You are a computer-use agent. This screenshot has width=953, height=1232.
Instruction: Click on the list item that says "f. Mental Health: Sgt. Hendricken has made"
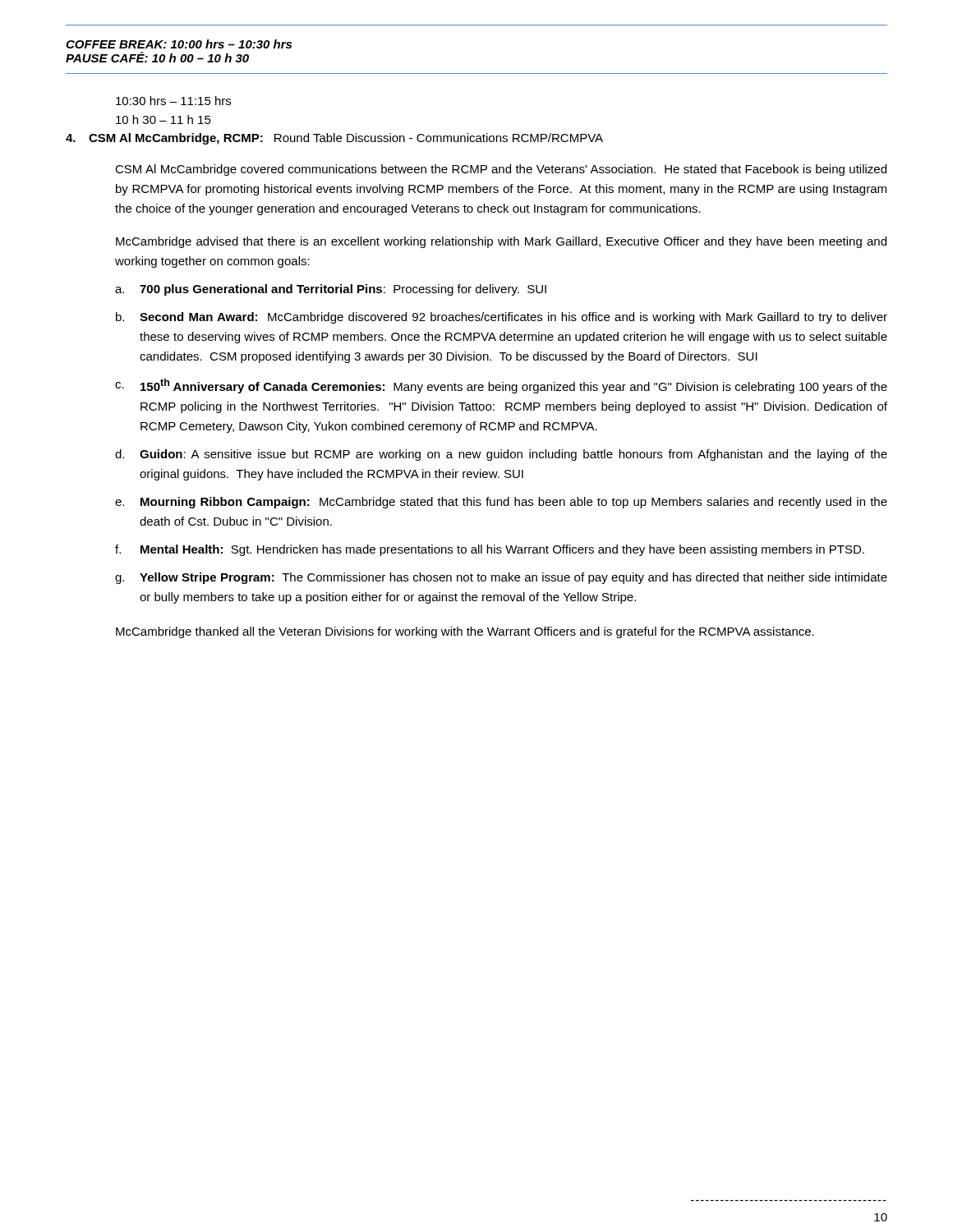click(501, 549)
